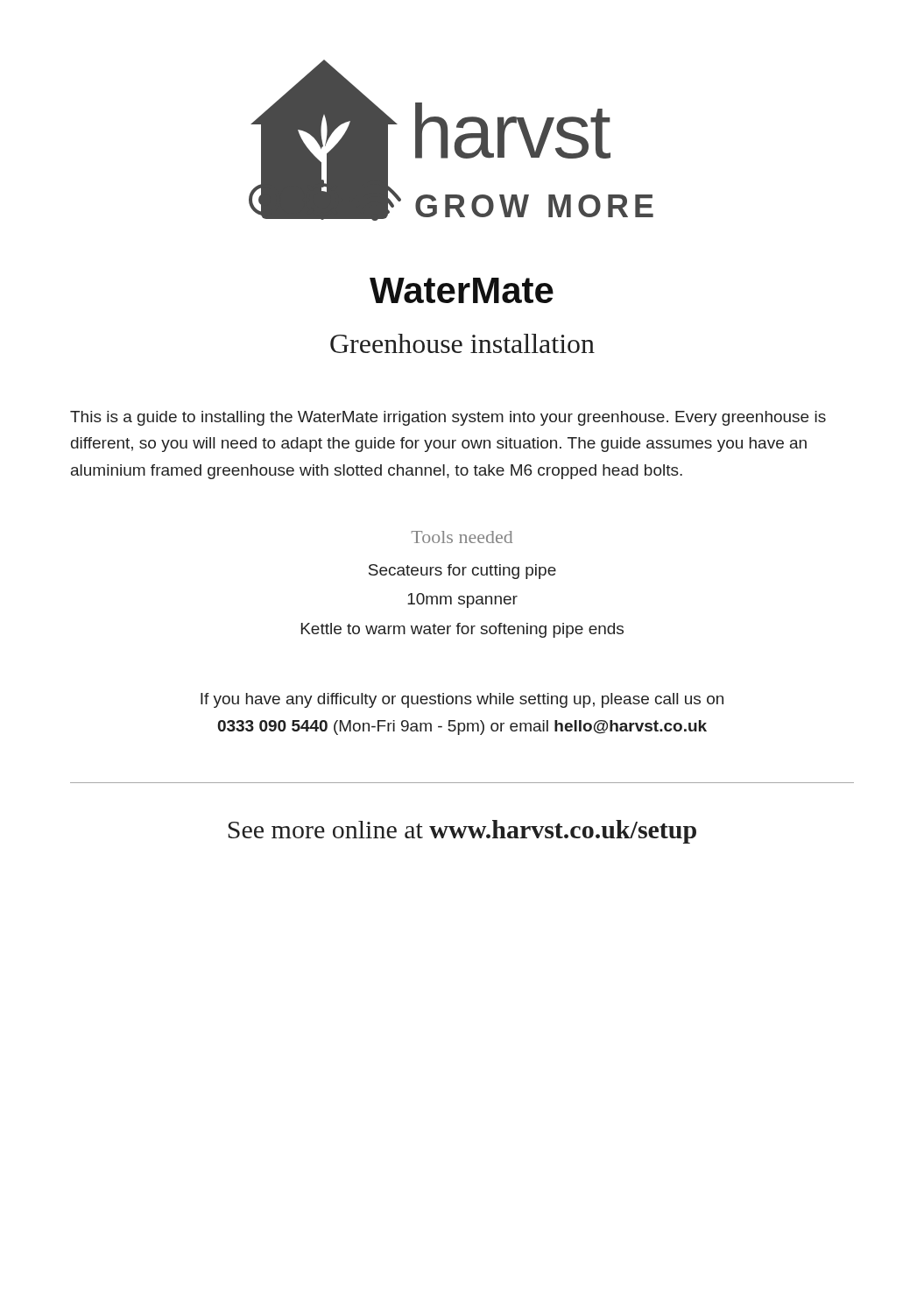
Task: Select the passage starting "Greenhouse installation"
Action: [462, 344]
